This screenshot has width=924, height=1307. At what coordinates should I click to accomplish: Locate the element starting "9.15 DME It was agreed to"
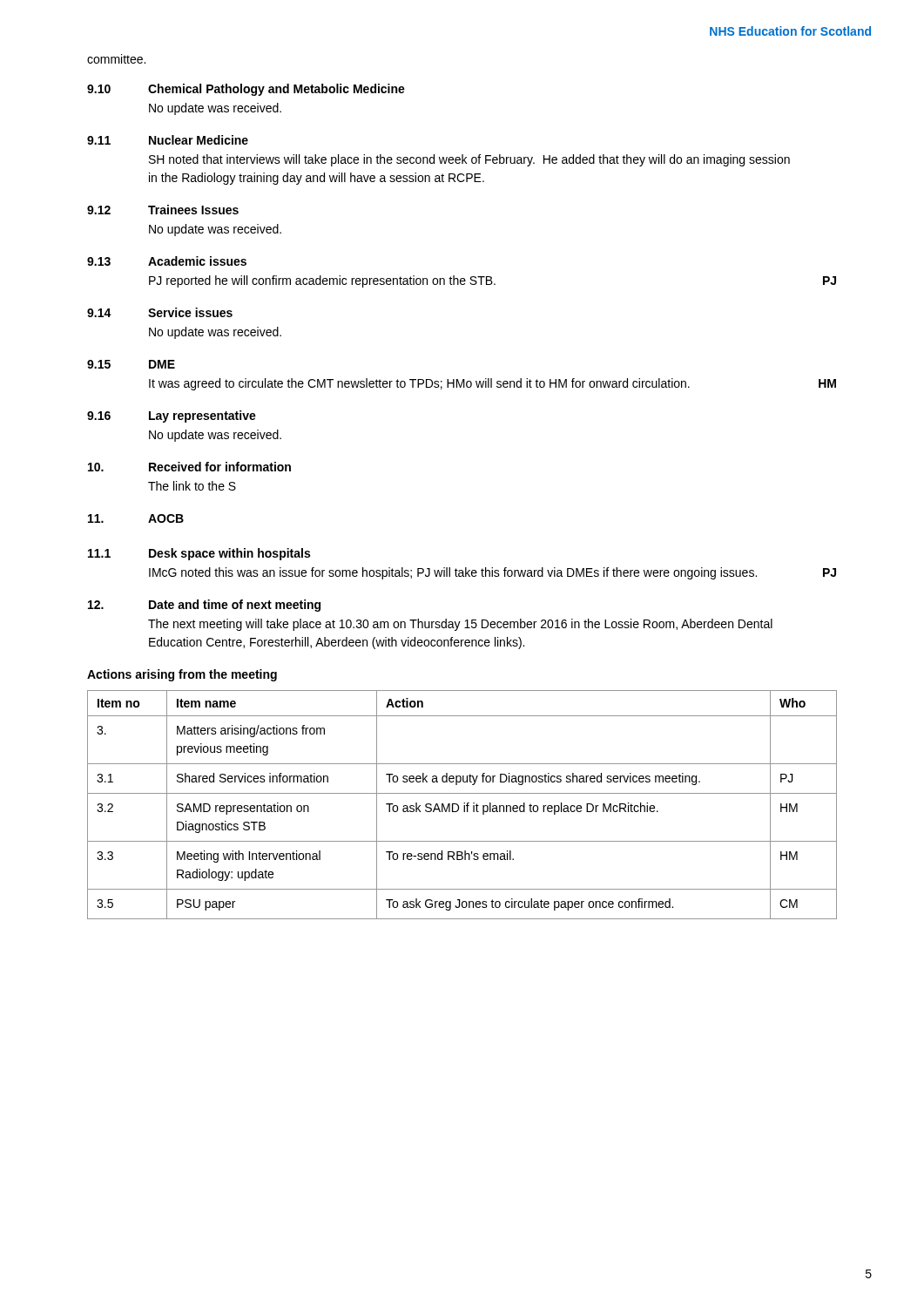coord(462,375)
